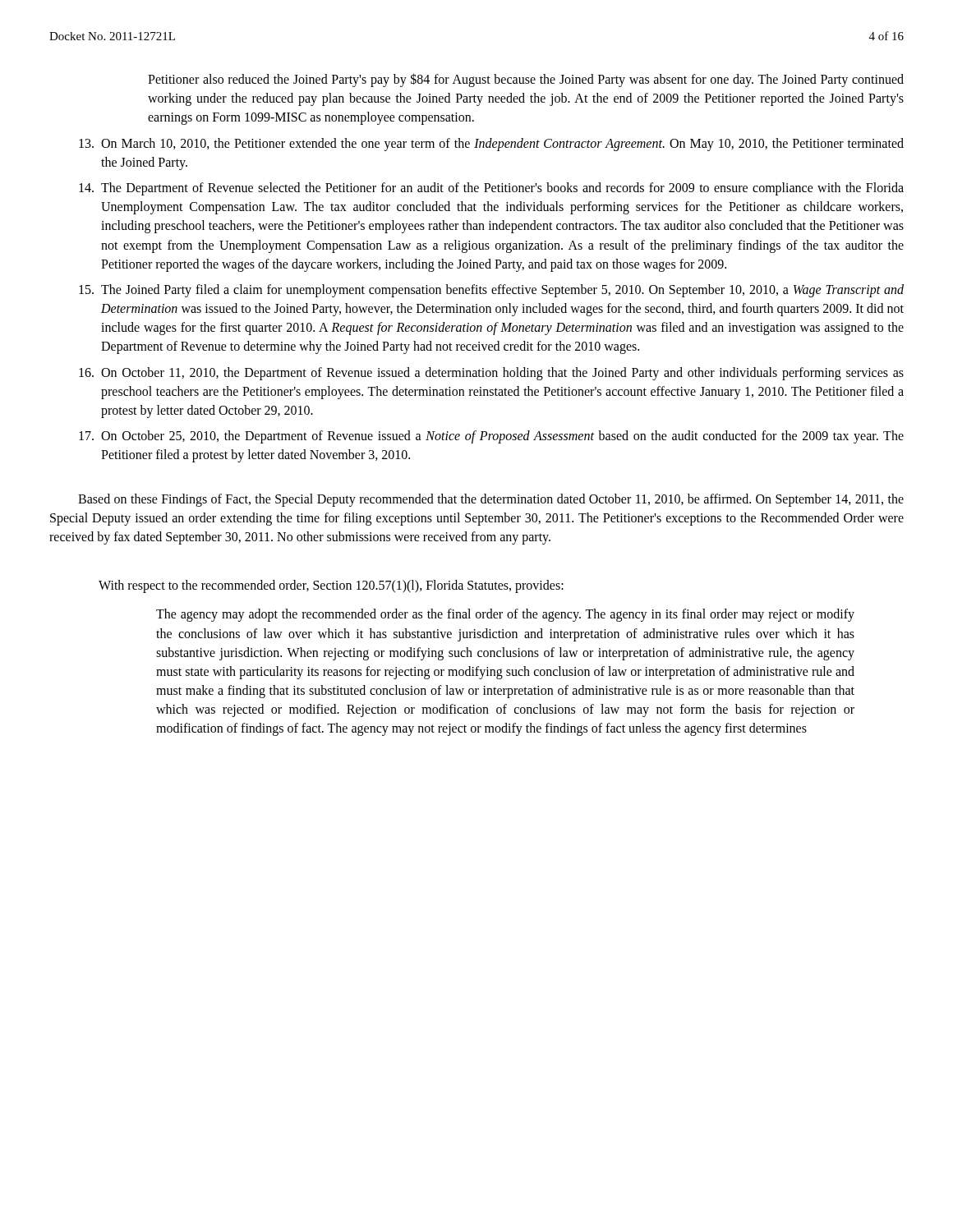953x1232 pixels.
Task: Click the passage that begins "Petitioner also reduced the Joined Party's"
Action: click(x=526, y=98)
